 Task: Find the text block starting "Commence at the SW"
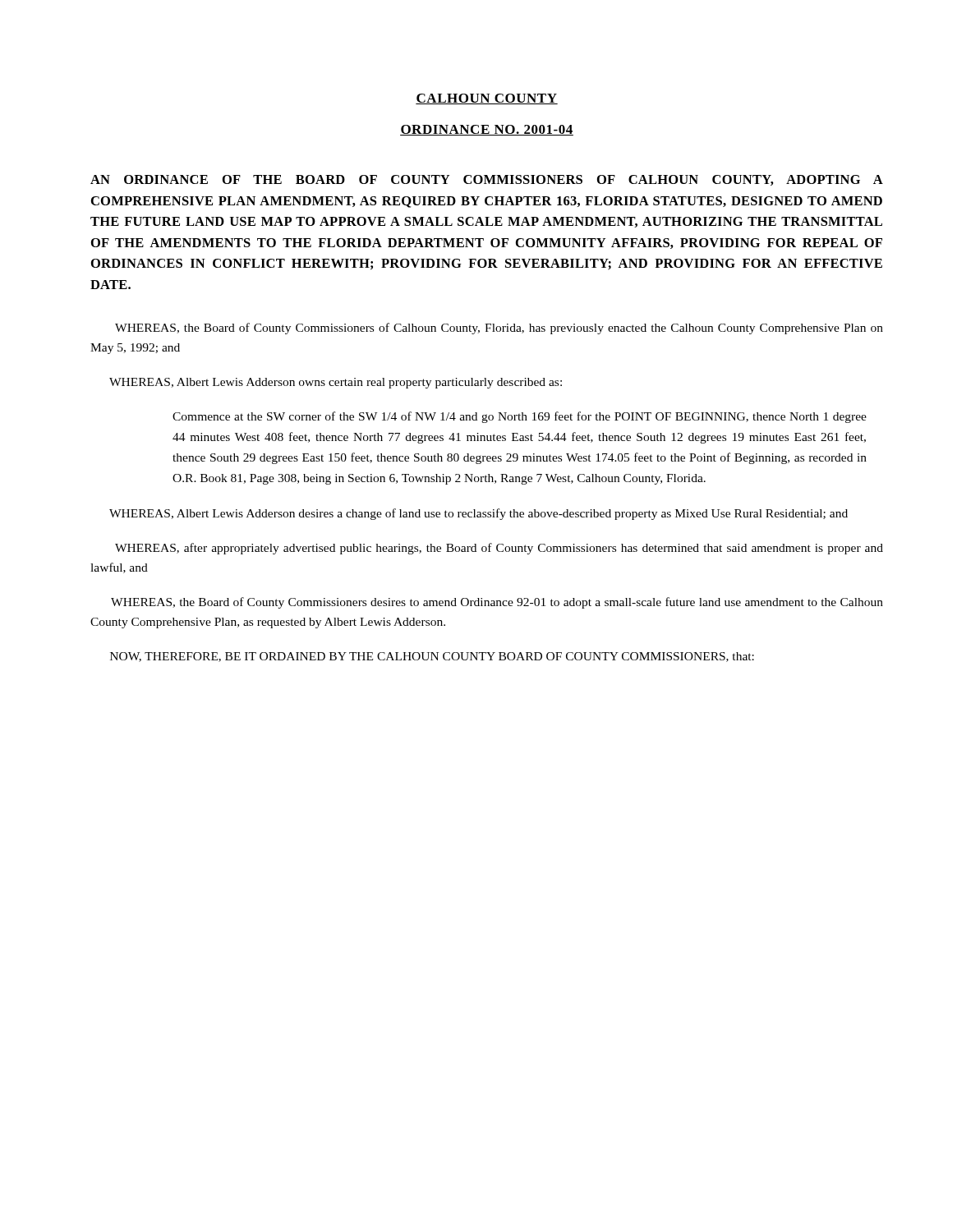(x=520, y=447)
